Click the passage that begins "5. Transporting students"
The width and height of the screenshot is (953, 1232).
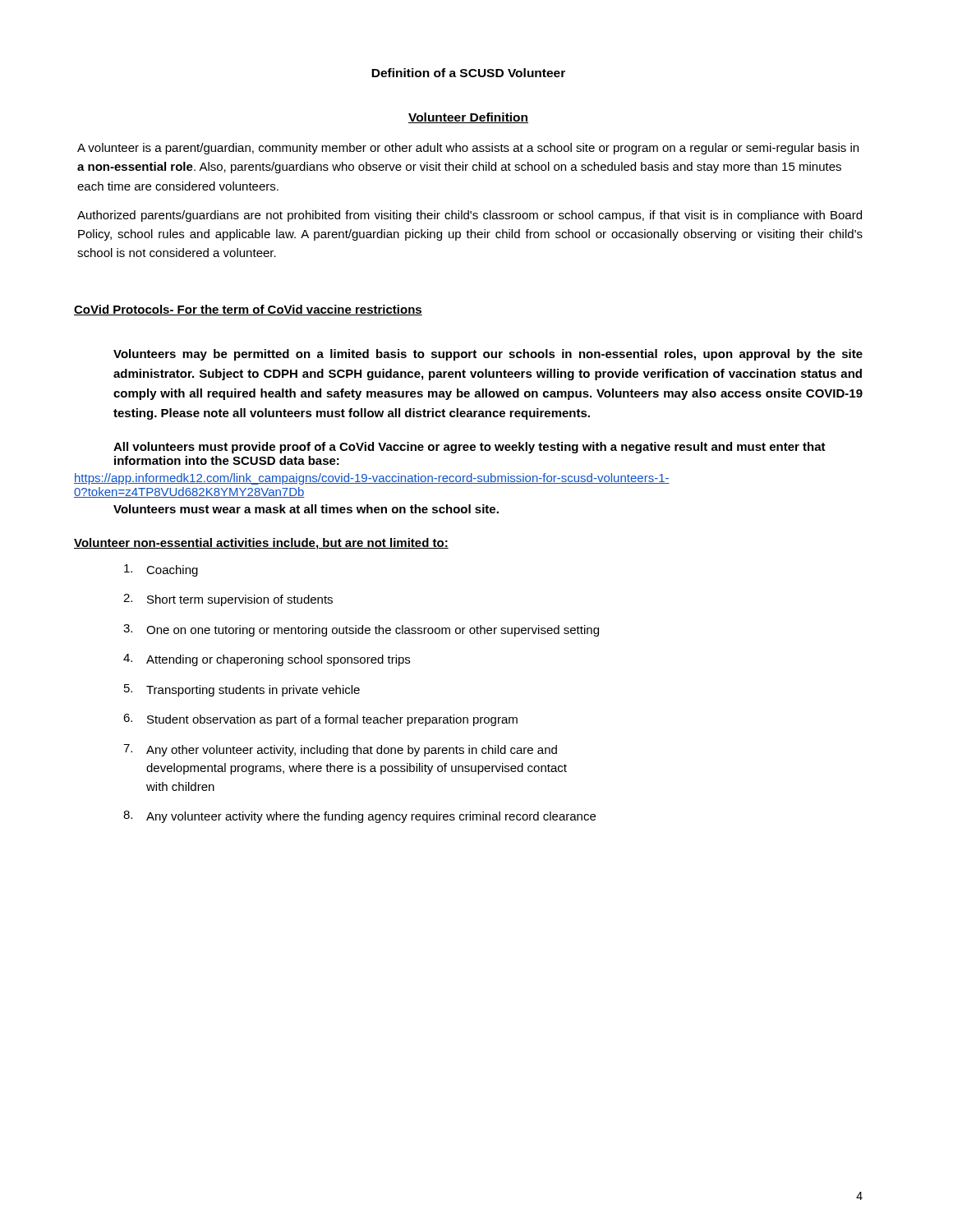[242, 690]
